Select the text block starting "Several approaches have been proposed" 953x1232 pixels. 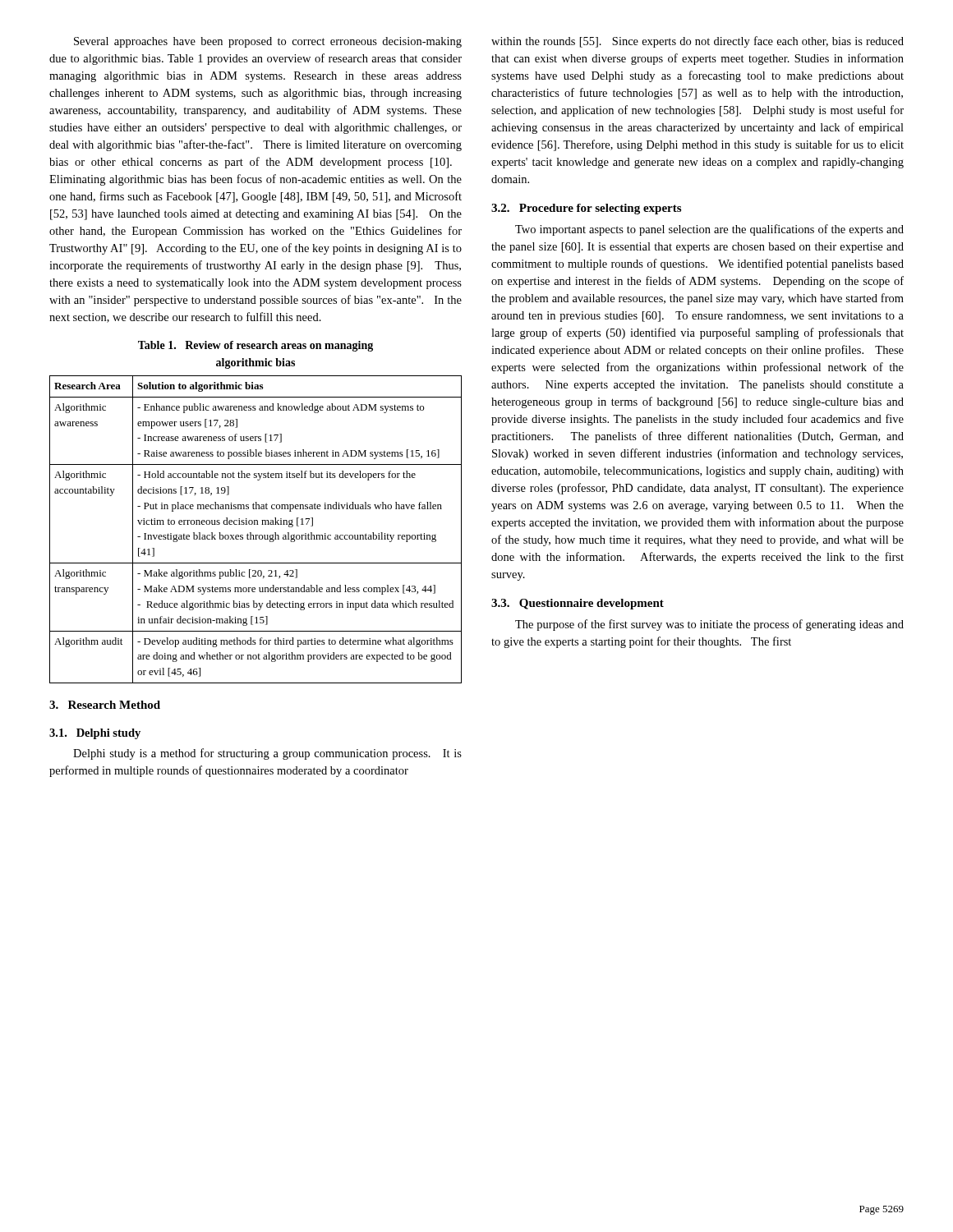(255, 180)
